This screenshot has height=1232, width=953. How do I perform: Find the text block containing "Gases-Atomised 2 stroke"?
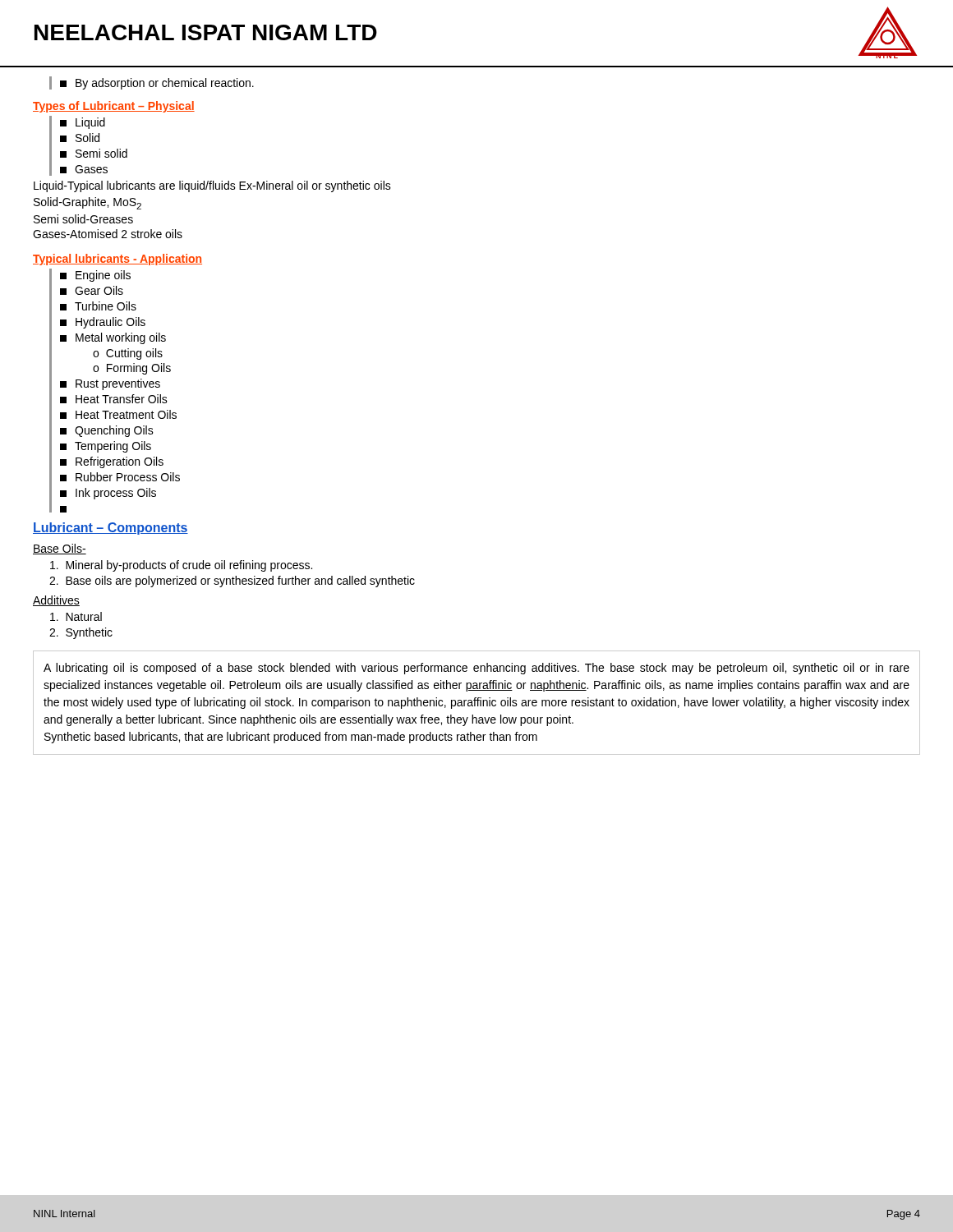coord(108,234)
